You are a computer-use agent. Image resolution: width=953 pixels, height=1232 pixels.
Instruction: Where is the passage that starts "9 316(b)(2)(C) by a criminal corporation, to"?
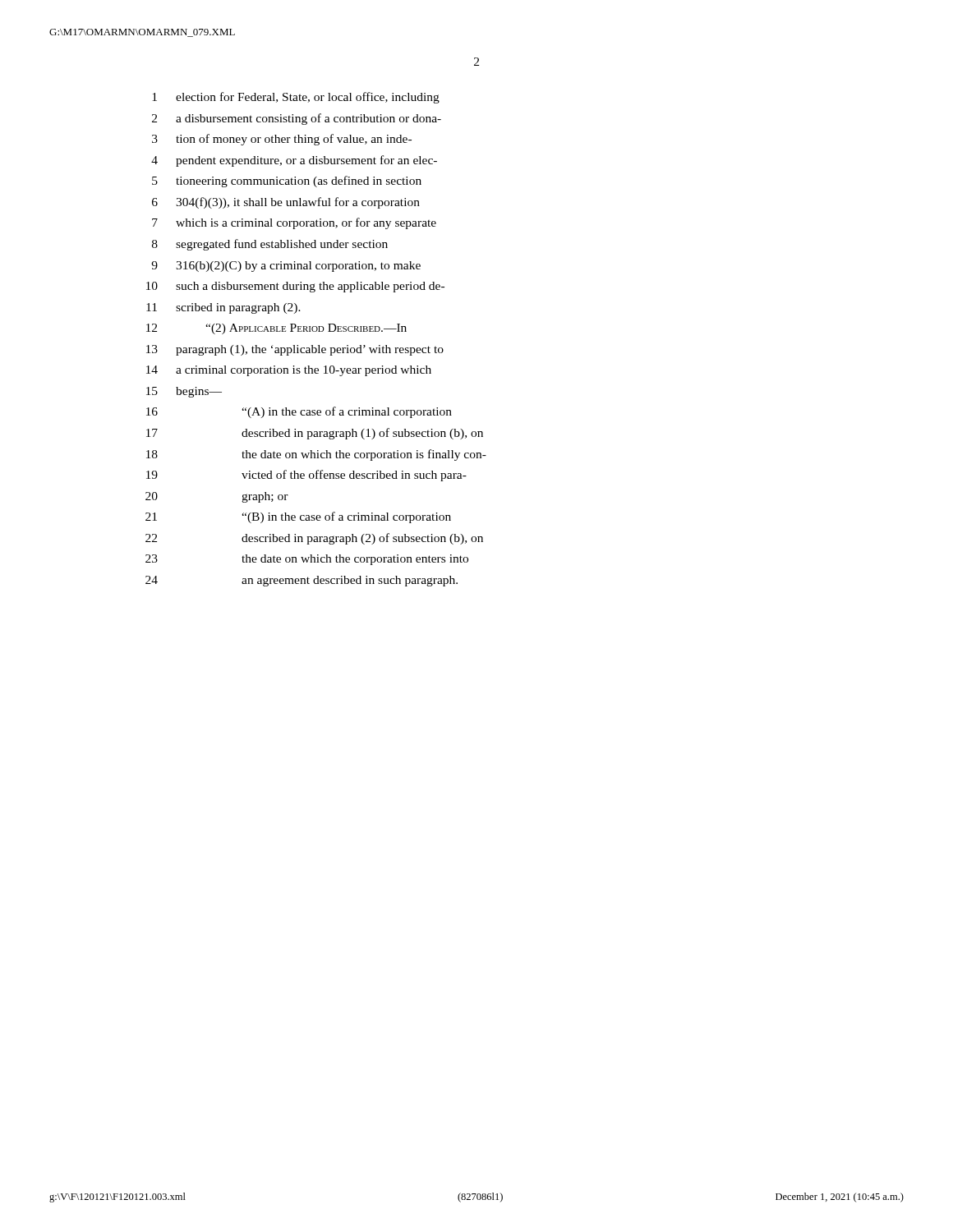tap(286, 267)
